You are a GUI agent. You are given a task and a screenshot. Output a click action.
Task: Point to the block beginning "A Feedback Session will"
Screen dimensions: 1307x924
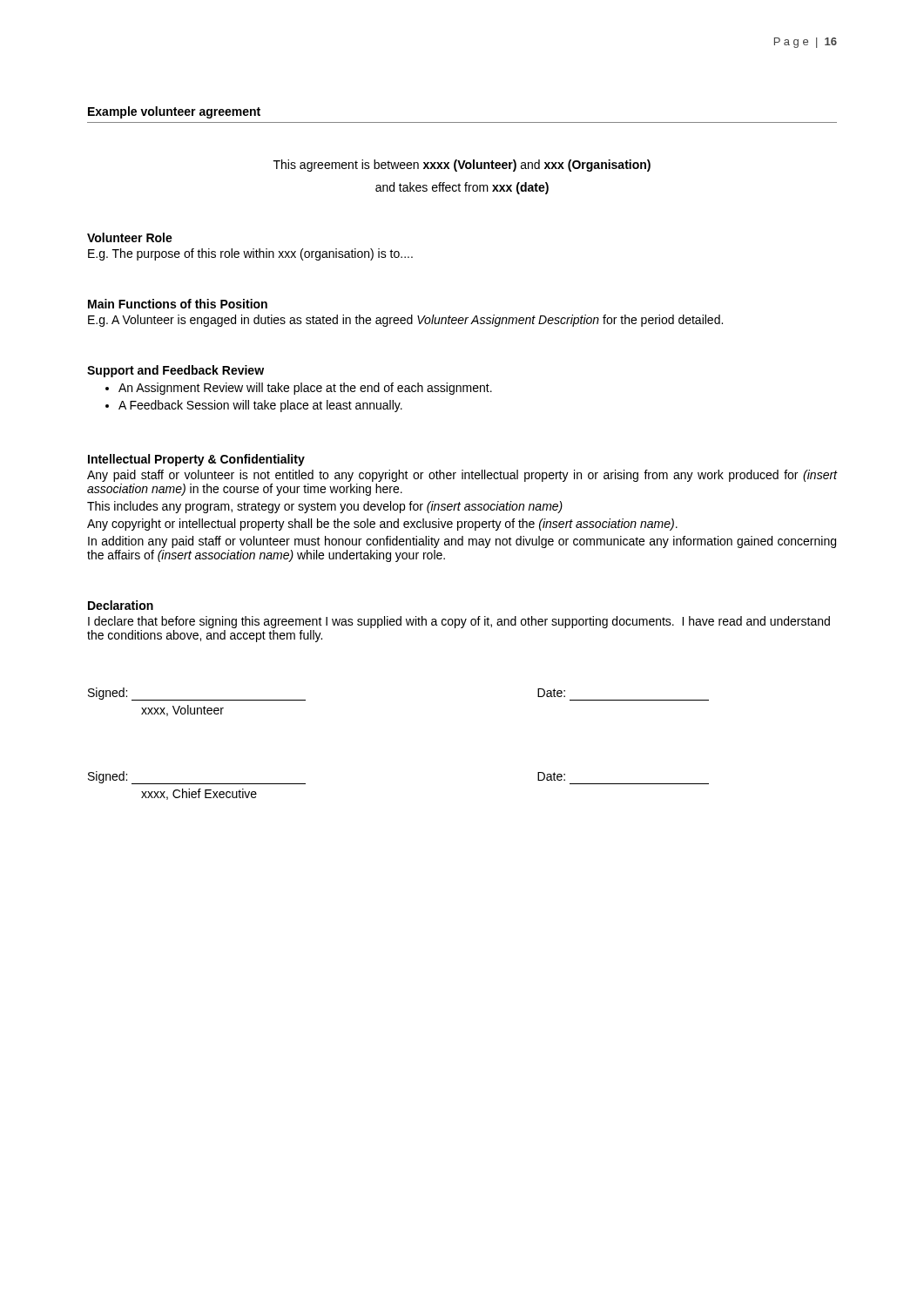(261, 405)
